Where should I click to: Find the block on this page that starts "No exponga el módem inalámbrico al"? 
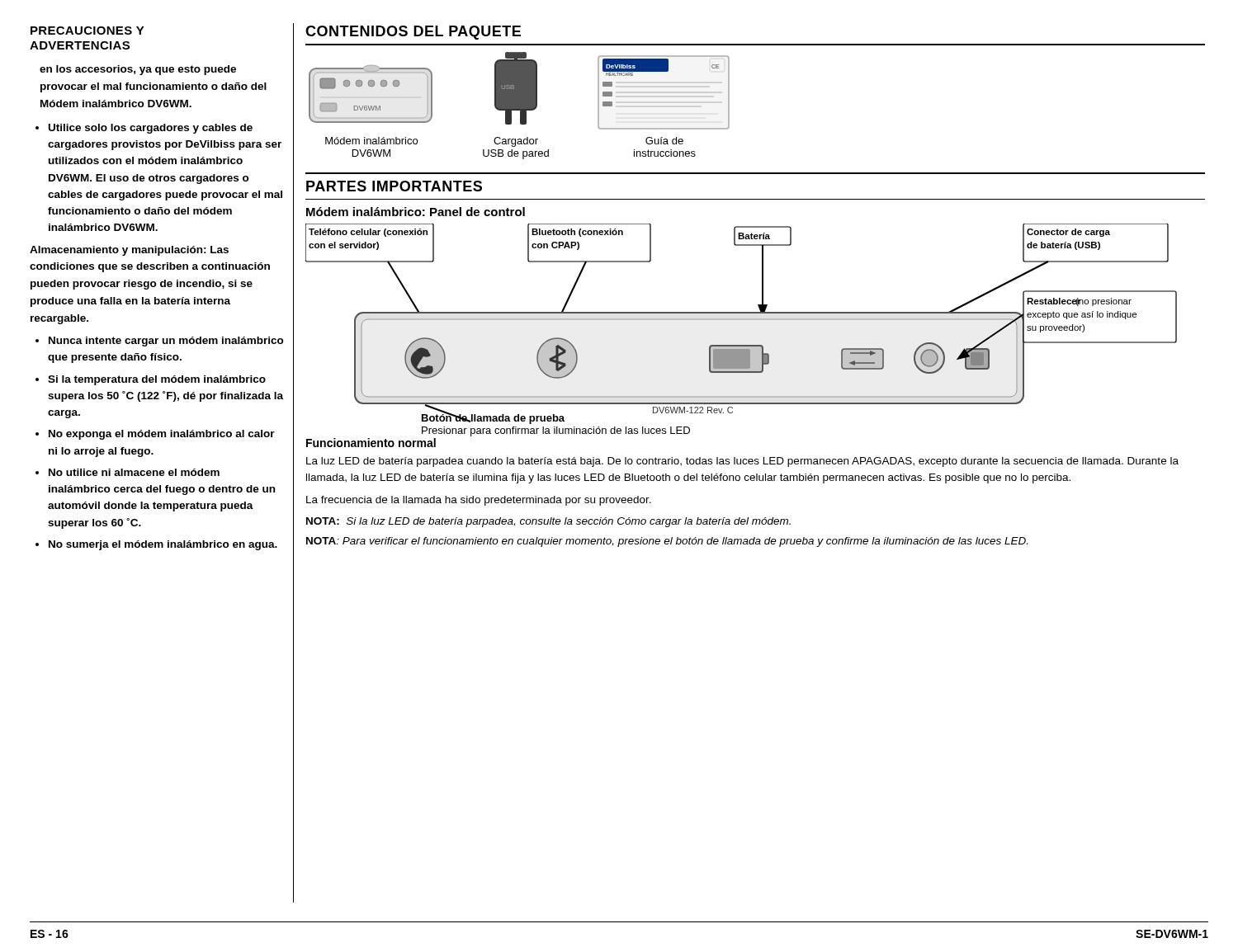pos(161,442)
